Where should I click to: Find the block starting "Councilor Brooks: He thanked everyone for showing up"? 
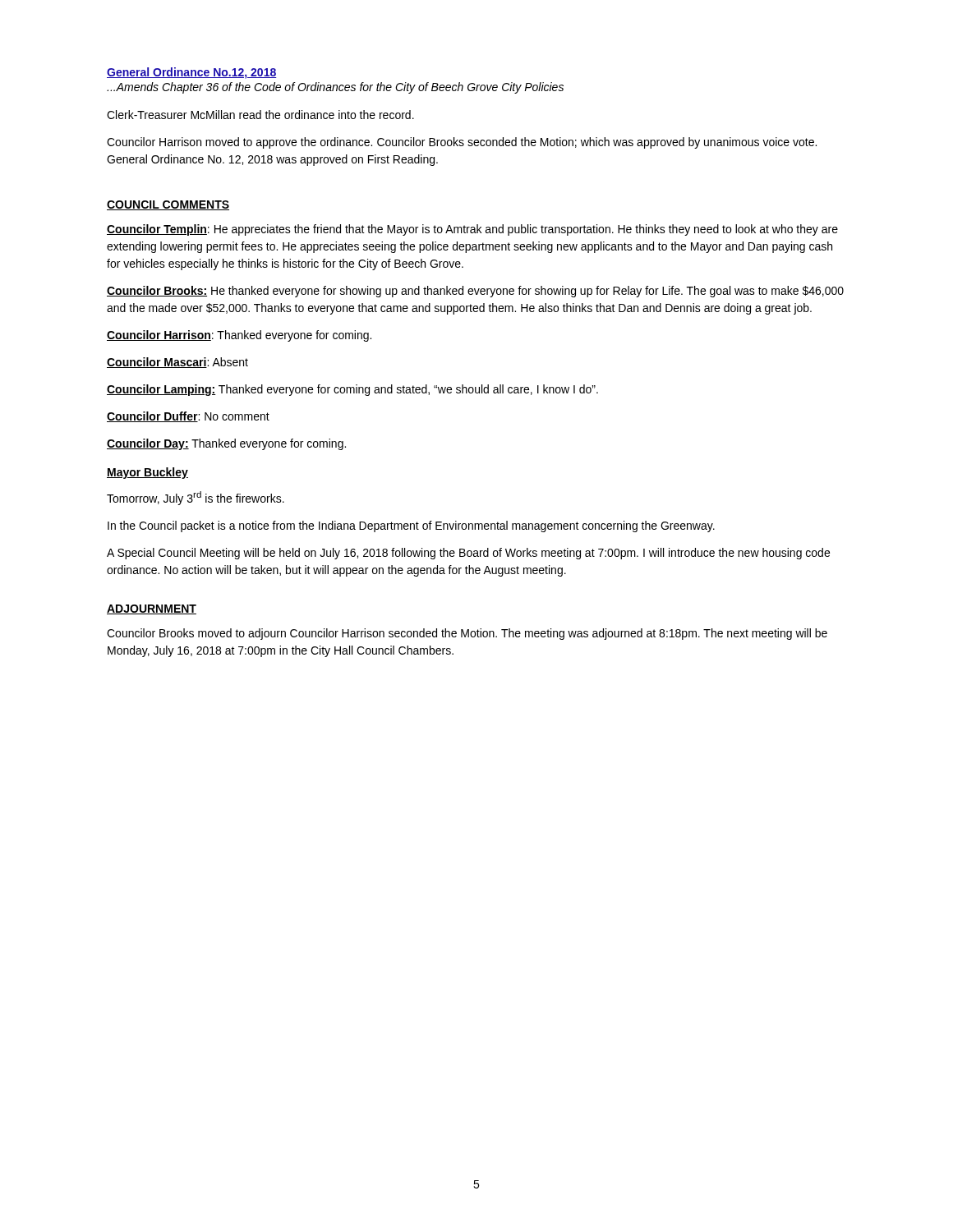[x=475, y=299]
